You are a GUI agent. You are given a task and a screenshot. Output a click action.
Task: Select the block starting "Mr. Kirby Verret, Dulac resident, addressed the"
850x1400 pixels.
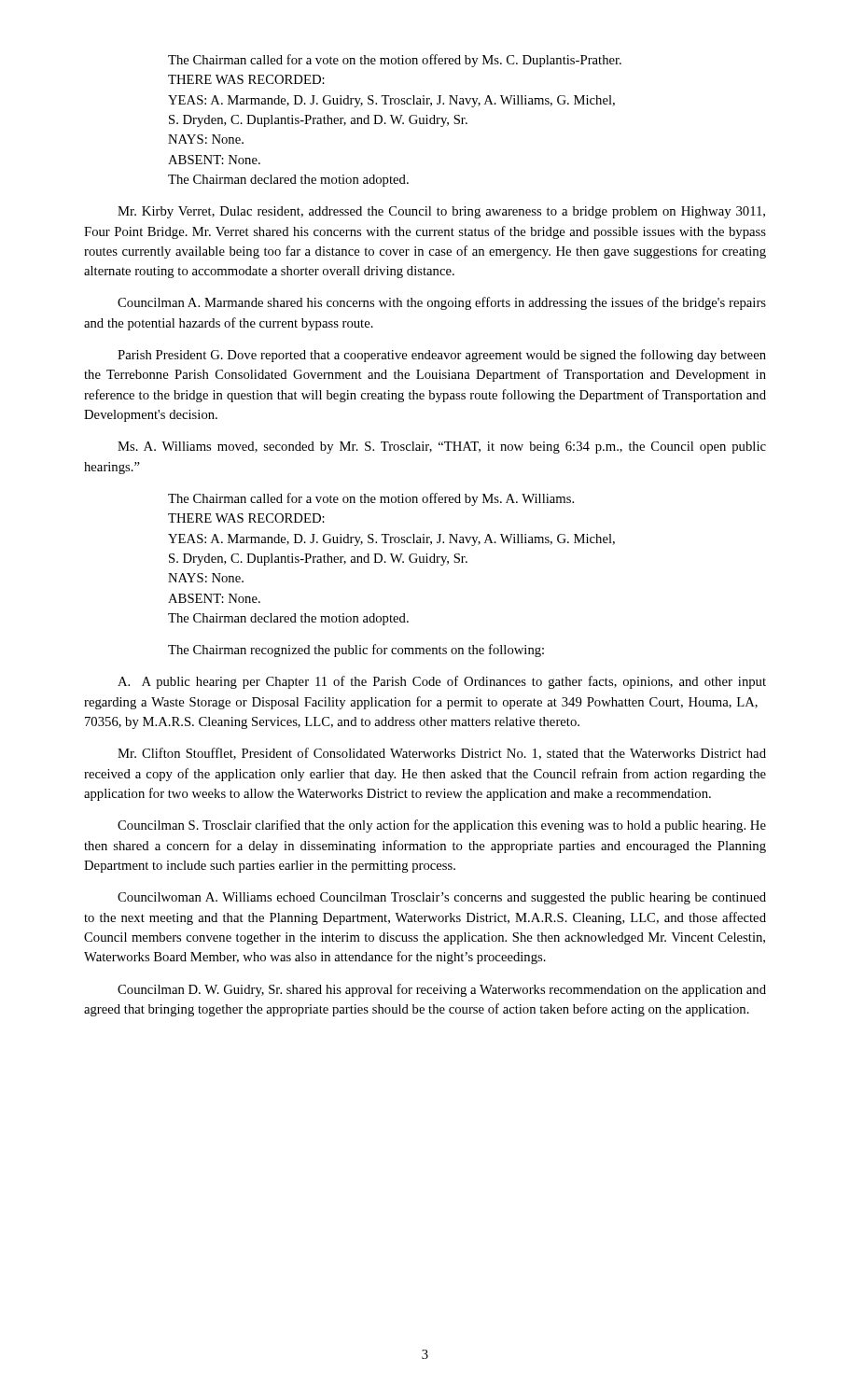pos(425,241)
